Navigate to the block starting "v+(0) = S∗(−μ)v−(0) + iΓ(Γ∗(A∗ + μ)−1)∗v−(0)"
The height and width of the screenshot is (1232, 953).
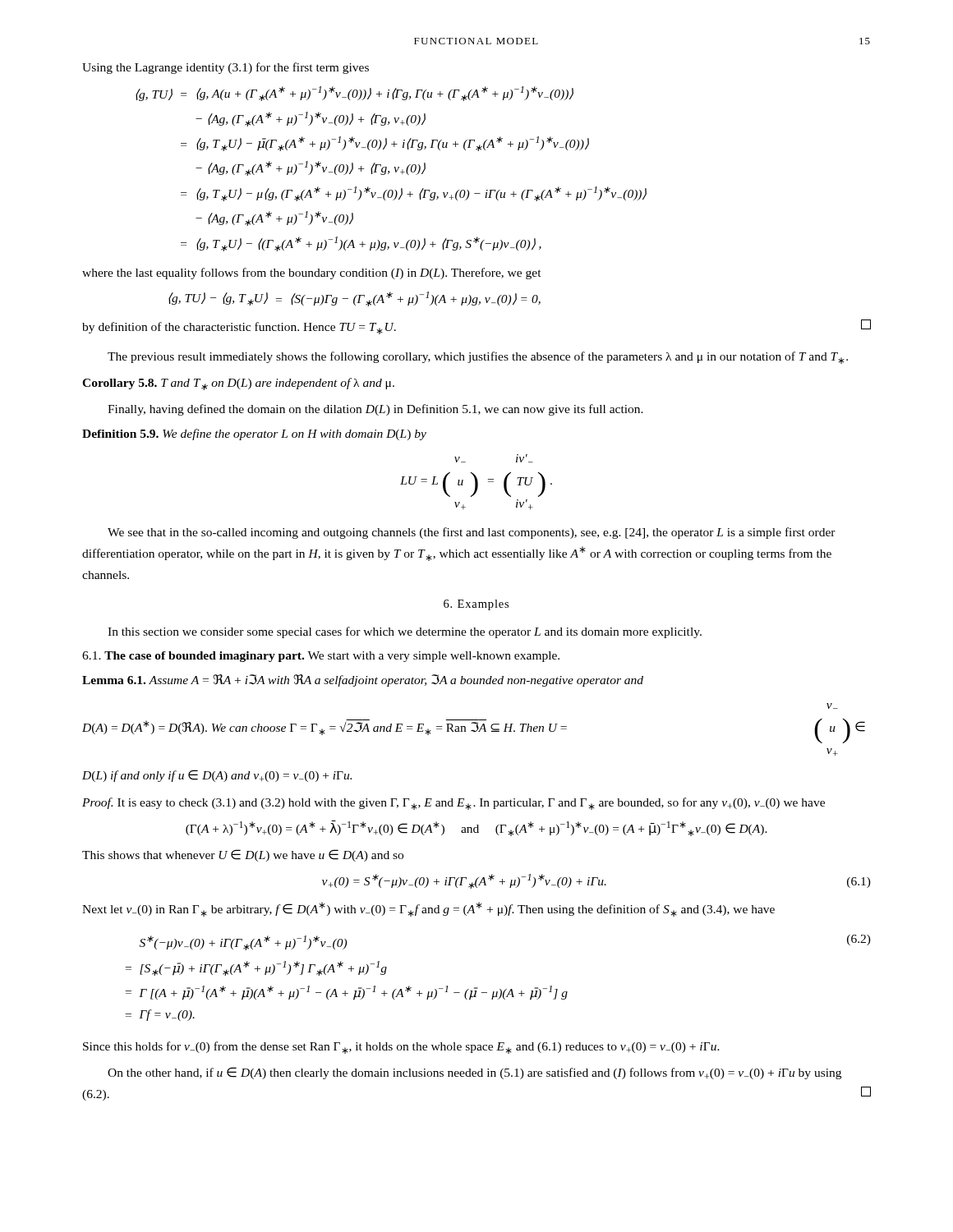point(476,881)
